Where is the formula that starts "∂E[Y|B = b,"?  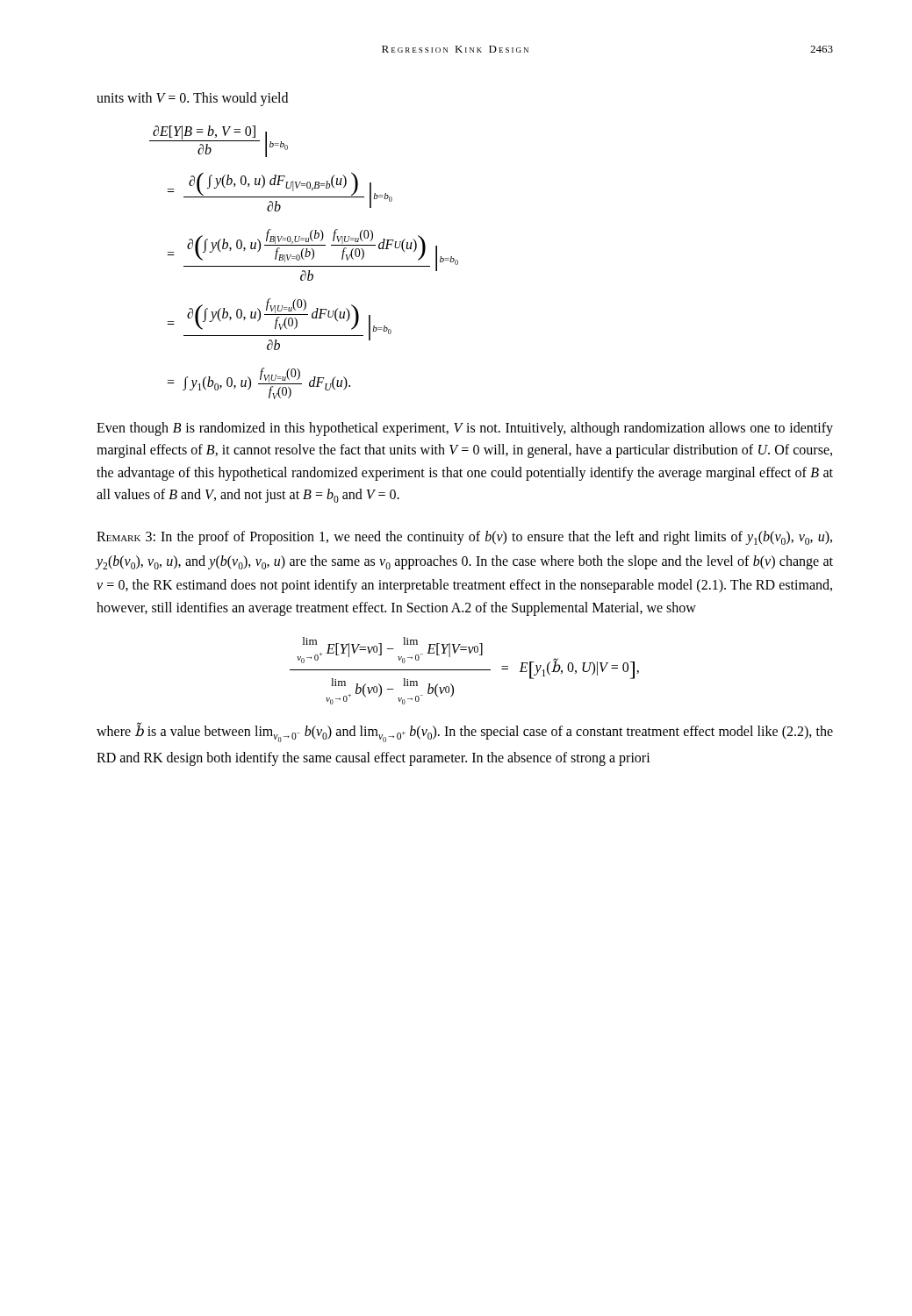coord(304,263)
